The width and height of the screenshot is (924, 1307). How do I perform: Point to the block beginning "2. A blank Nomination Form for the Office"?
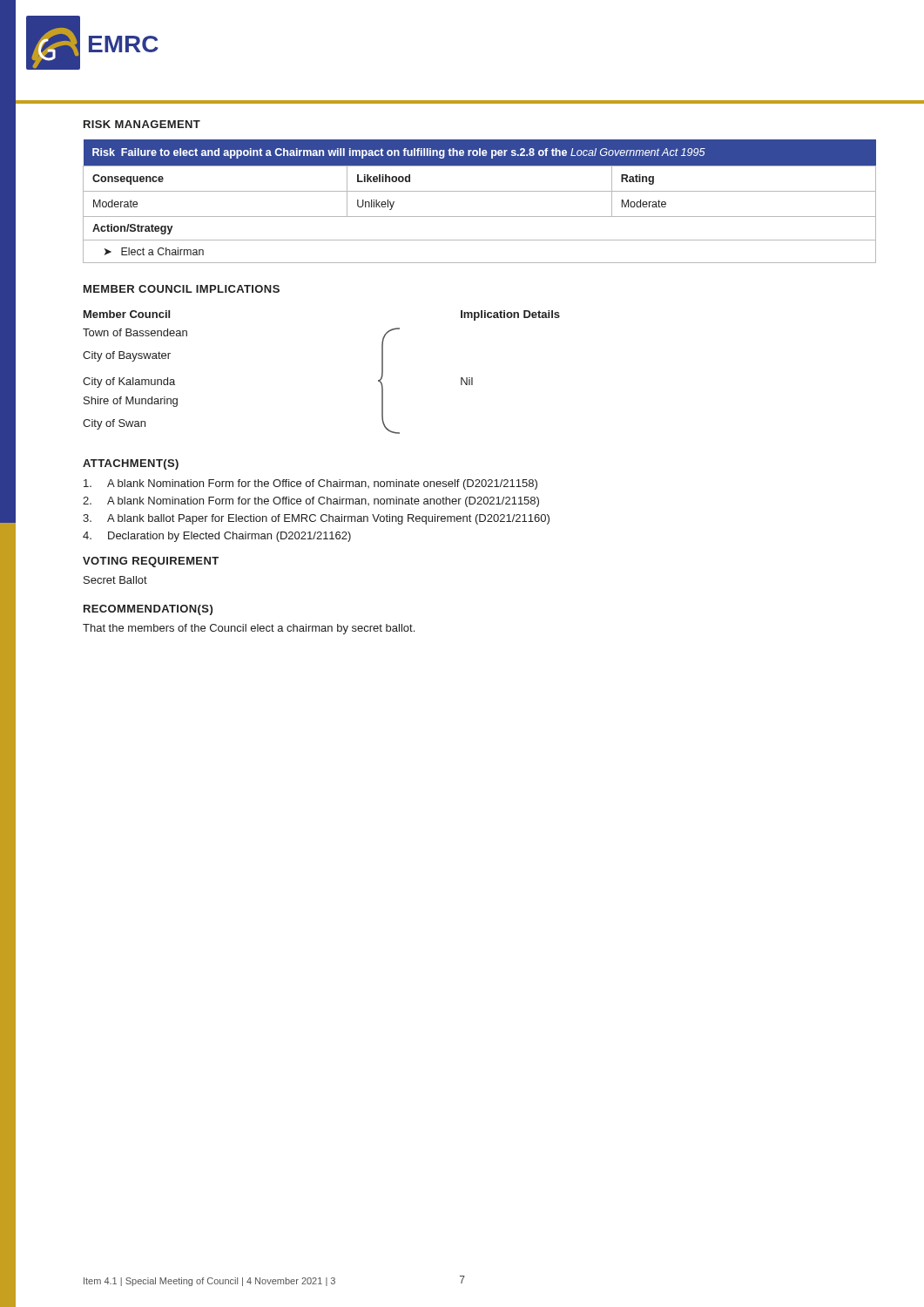coord(479,501)
